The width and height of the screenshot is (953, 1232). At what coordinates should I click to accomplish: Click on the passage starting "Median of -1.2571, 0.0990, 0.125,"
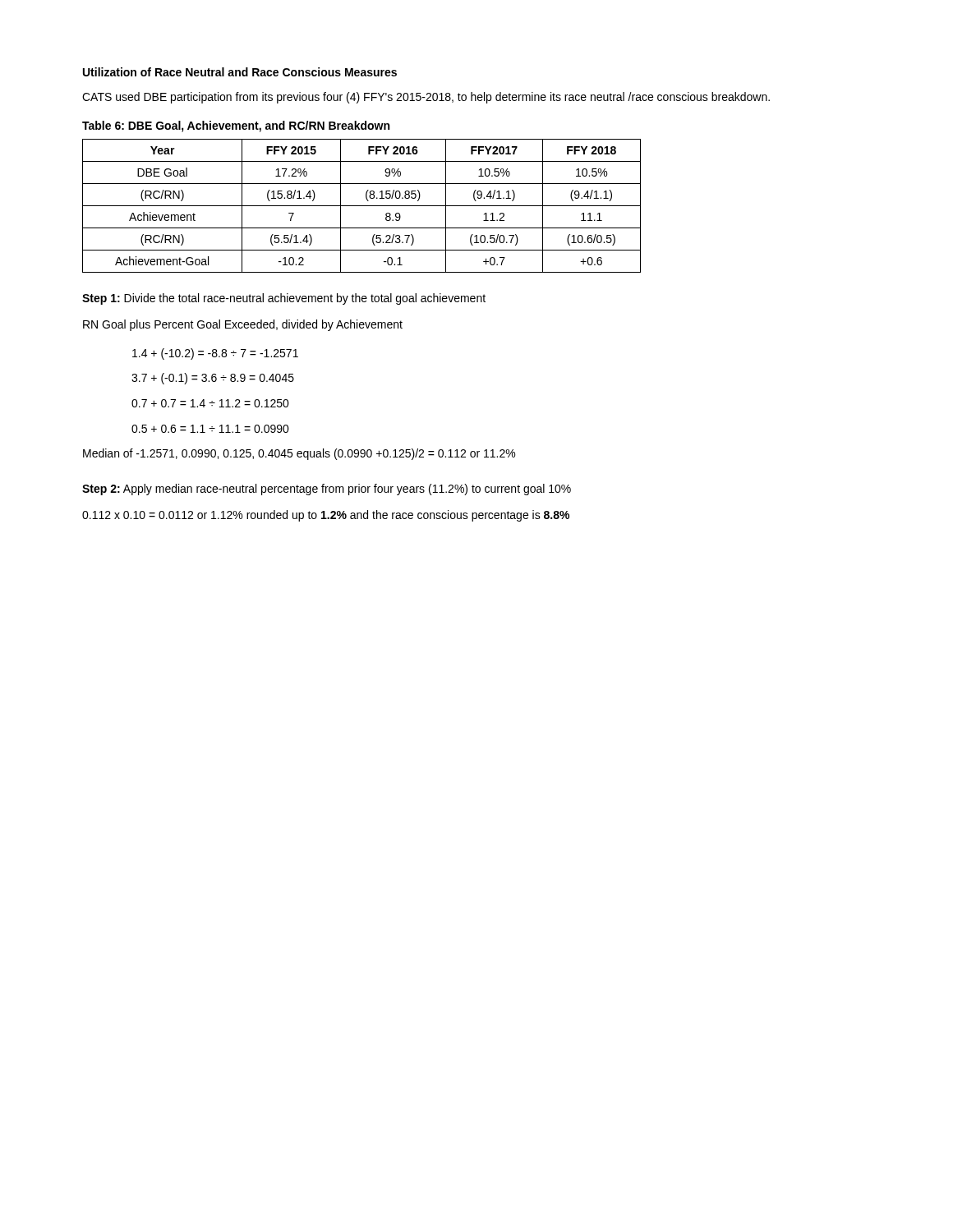(x=299, y=453)
